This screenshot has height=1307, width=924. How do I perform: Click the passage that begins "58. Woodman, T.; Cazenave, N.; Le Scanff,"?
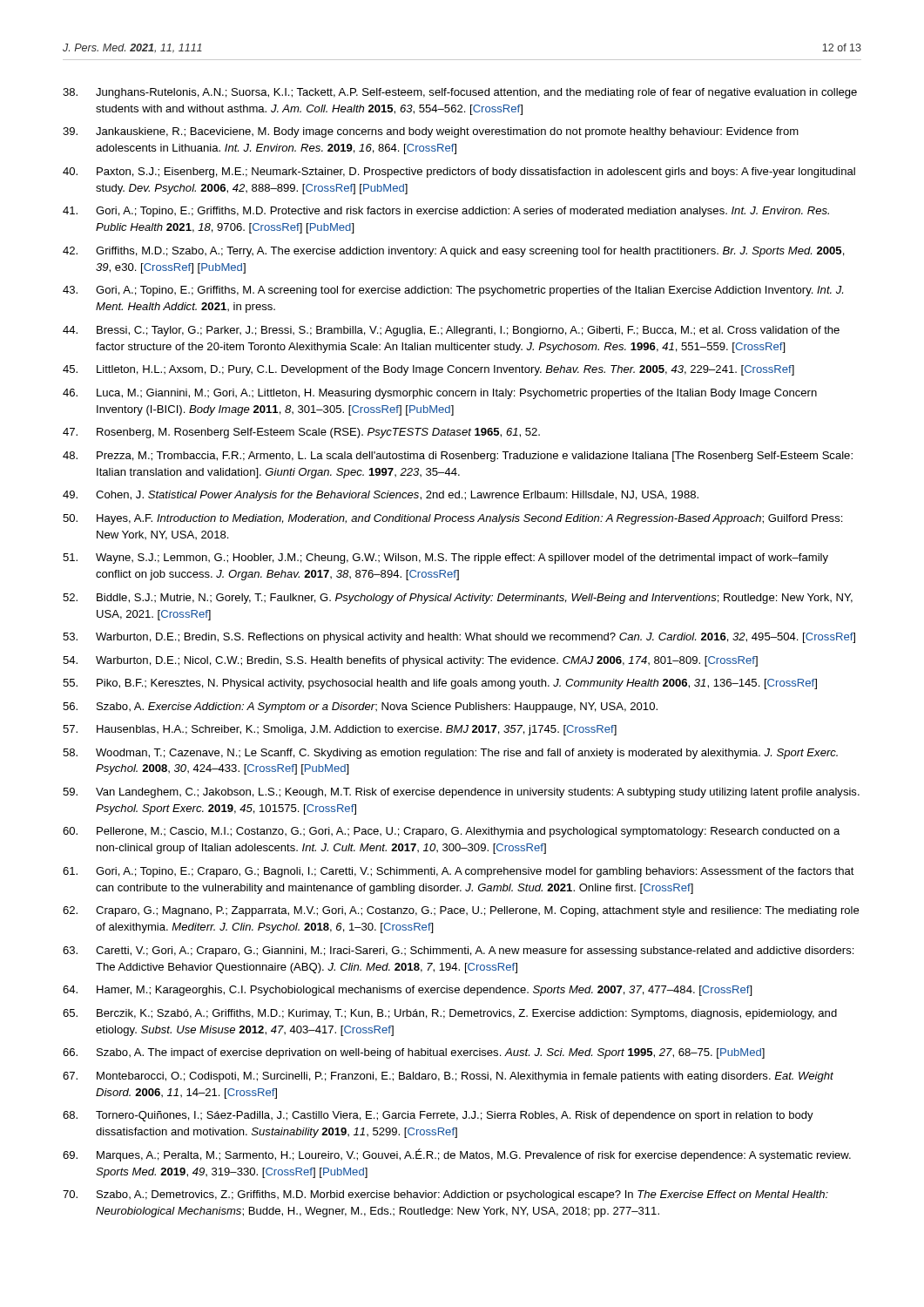462,761
